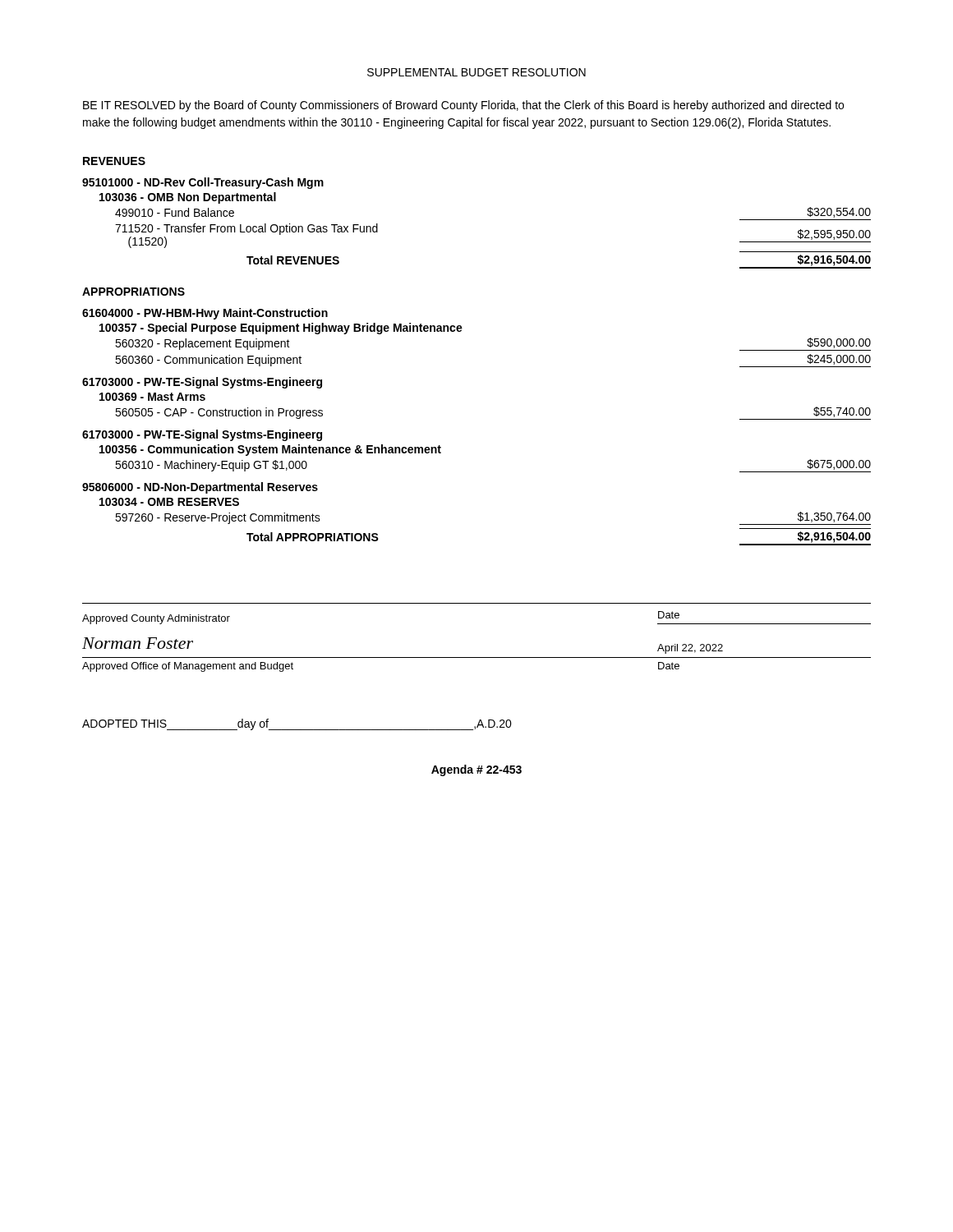
Task: Click the passage that begins "BE IT RESOLVED by the Board"
Action: coord(463,114)
